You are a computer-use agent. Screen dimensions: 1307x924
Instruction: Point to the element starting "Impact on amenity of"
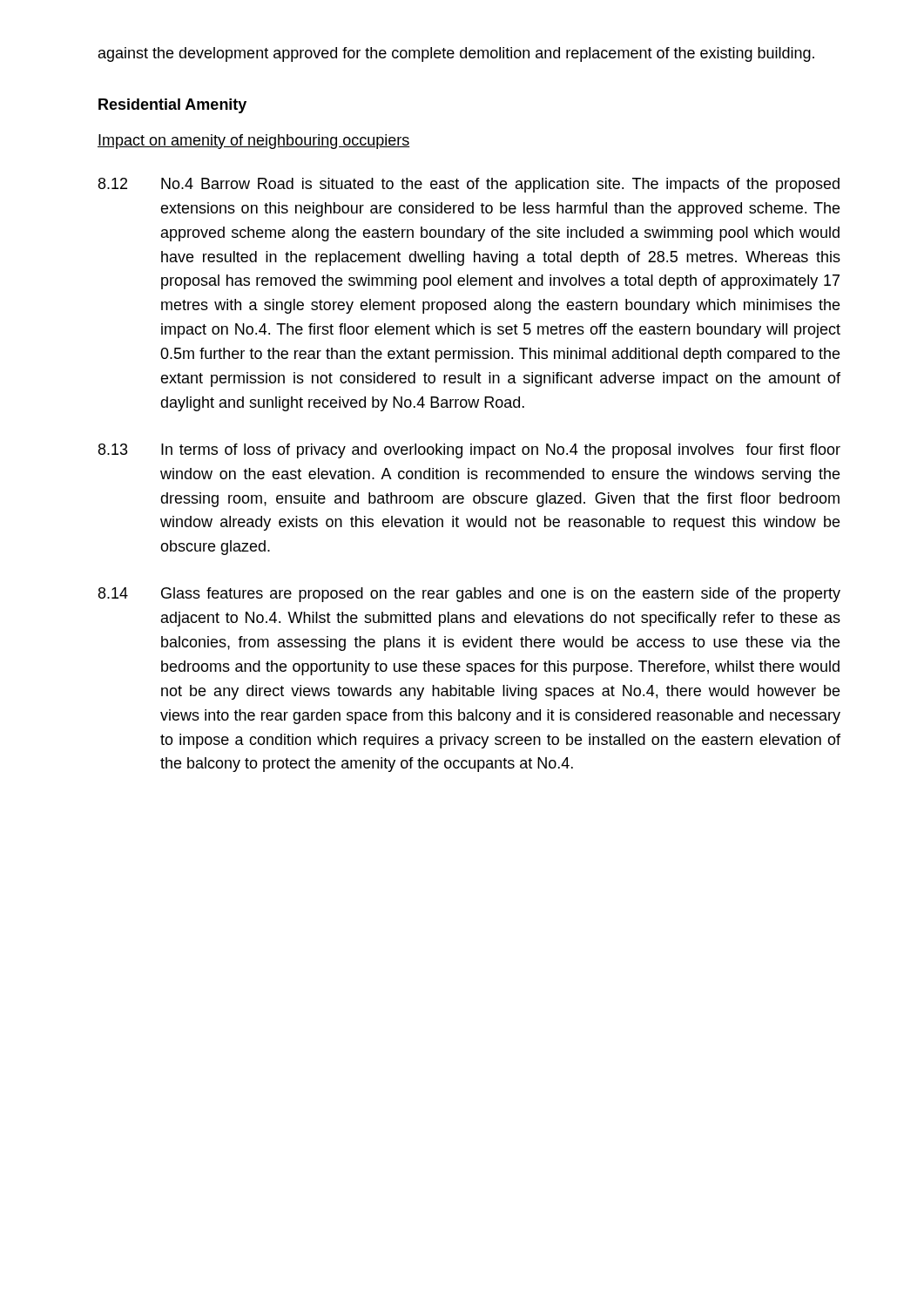pyautogui.click(x=254, y=140)
